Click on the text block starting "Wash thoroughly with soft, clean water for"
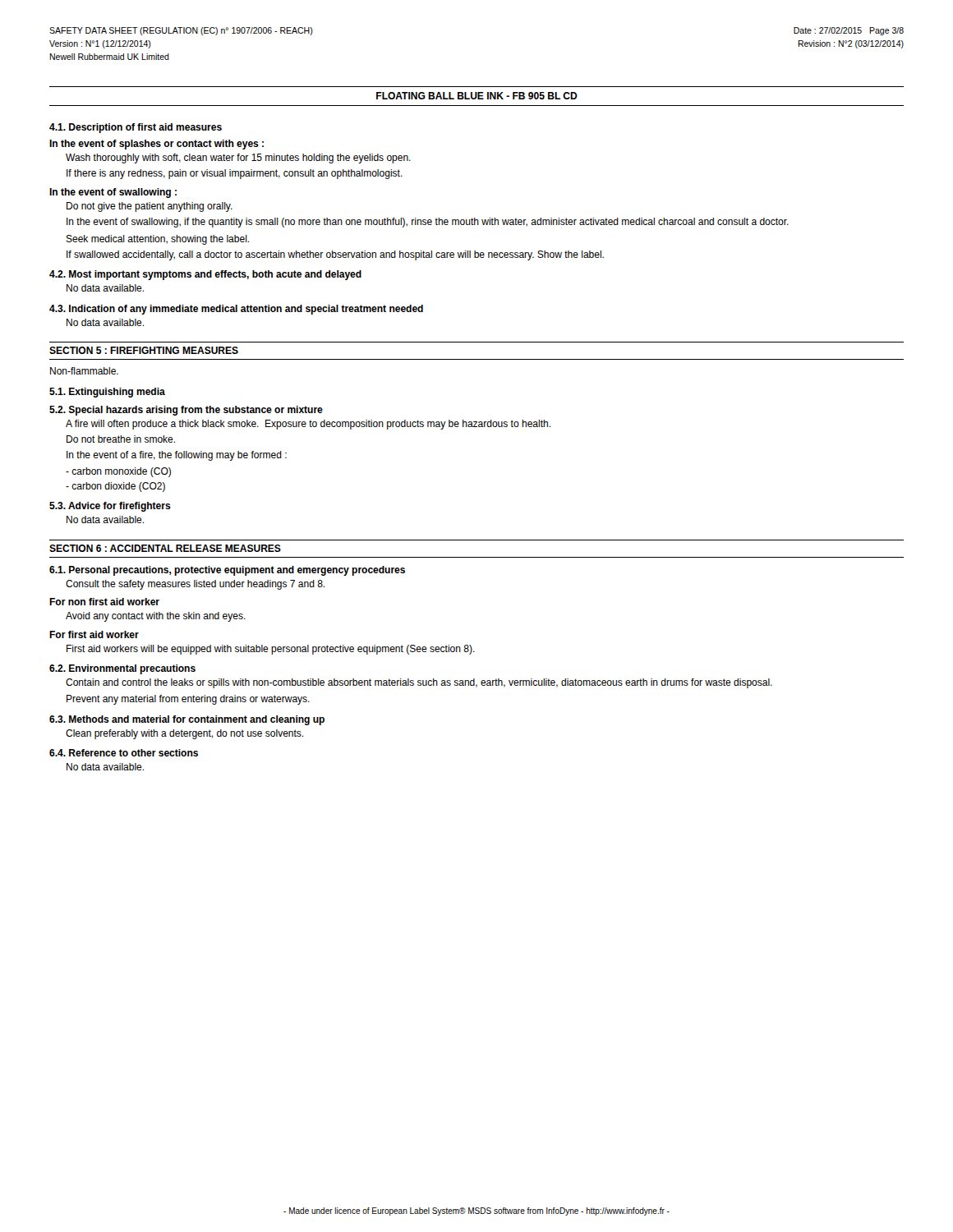The image size is (953, 1232). tap(238, 158)
